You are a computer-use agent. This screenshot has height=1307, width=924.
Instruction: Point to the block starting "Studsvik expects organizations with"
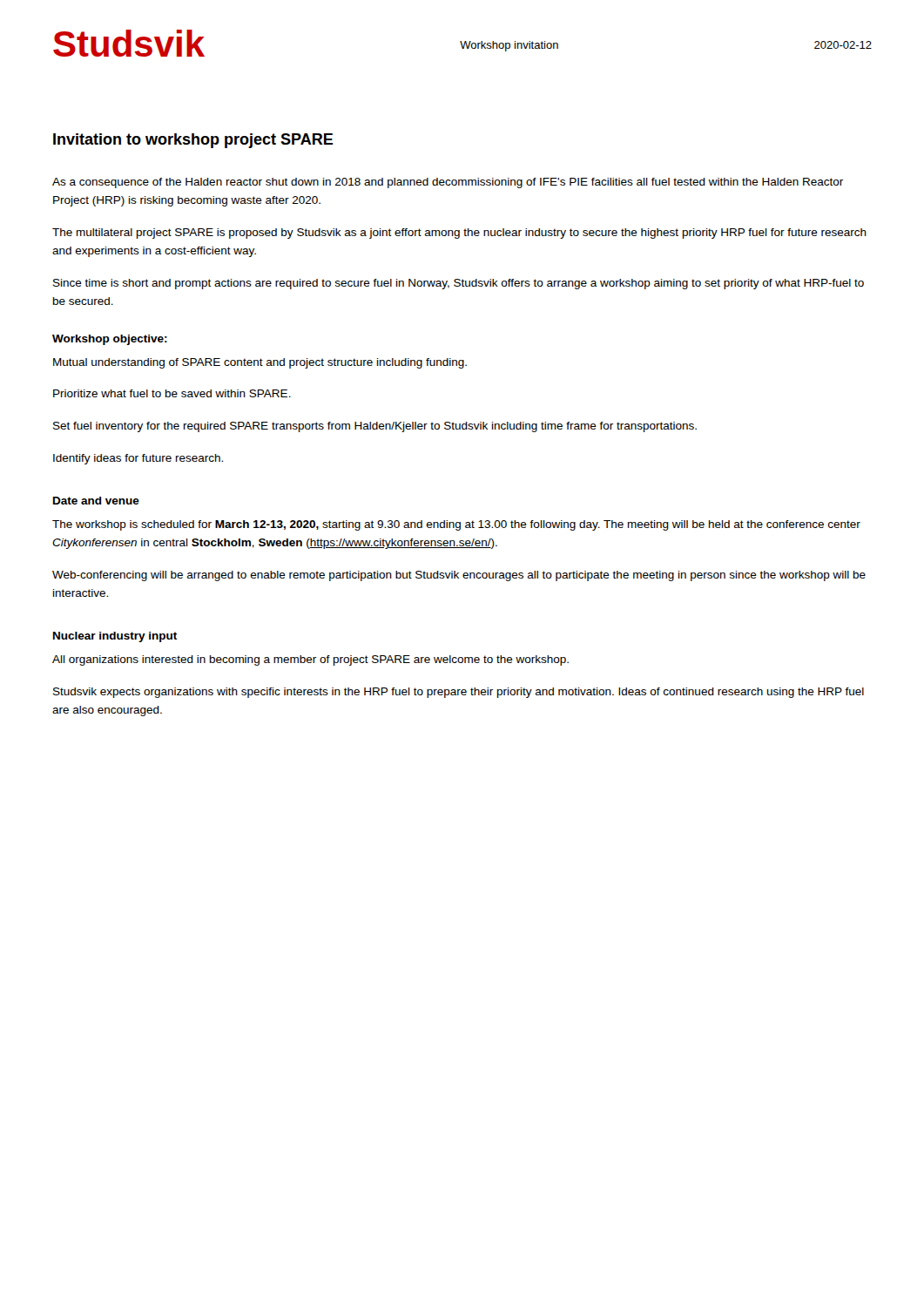pos(458,700)
